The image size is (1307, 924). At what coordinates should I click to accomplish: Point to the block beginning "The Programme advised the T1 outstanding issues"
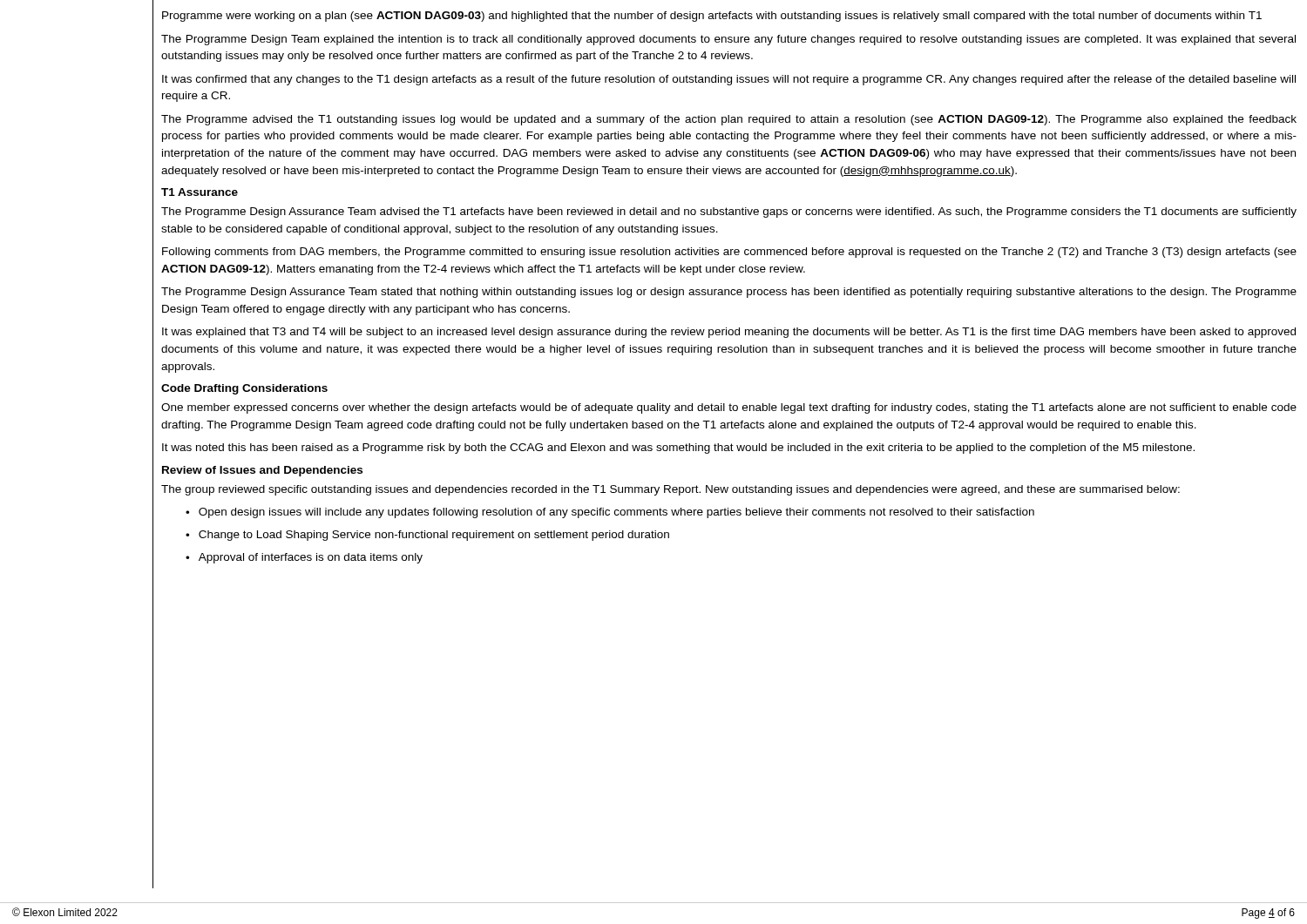729,144
